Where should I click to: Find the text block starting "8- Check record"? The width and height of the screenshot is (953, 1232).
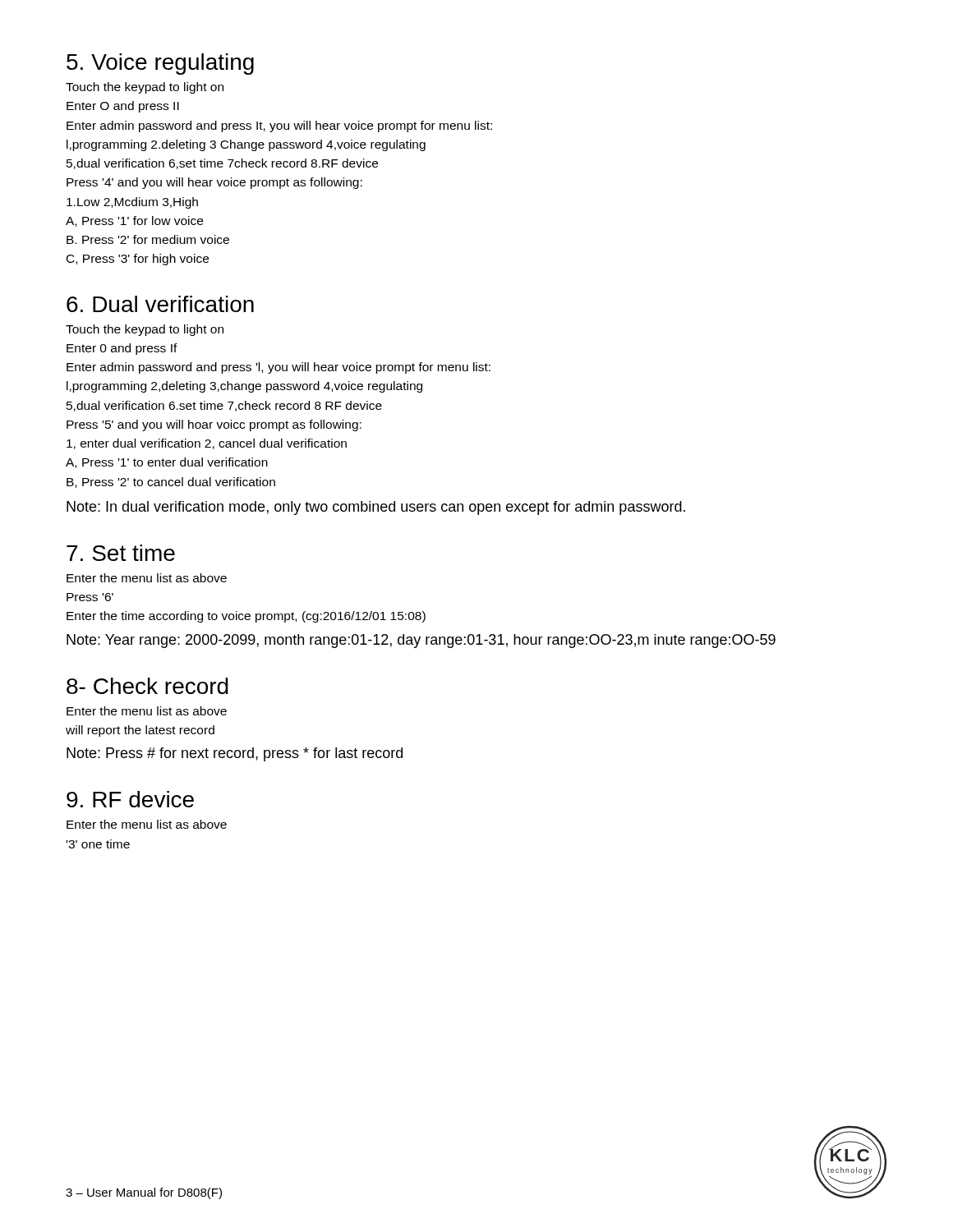click(x=148, y=686)
